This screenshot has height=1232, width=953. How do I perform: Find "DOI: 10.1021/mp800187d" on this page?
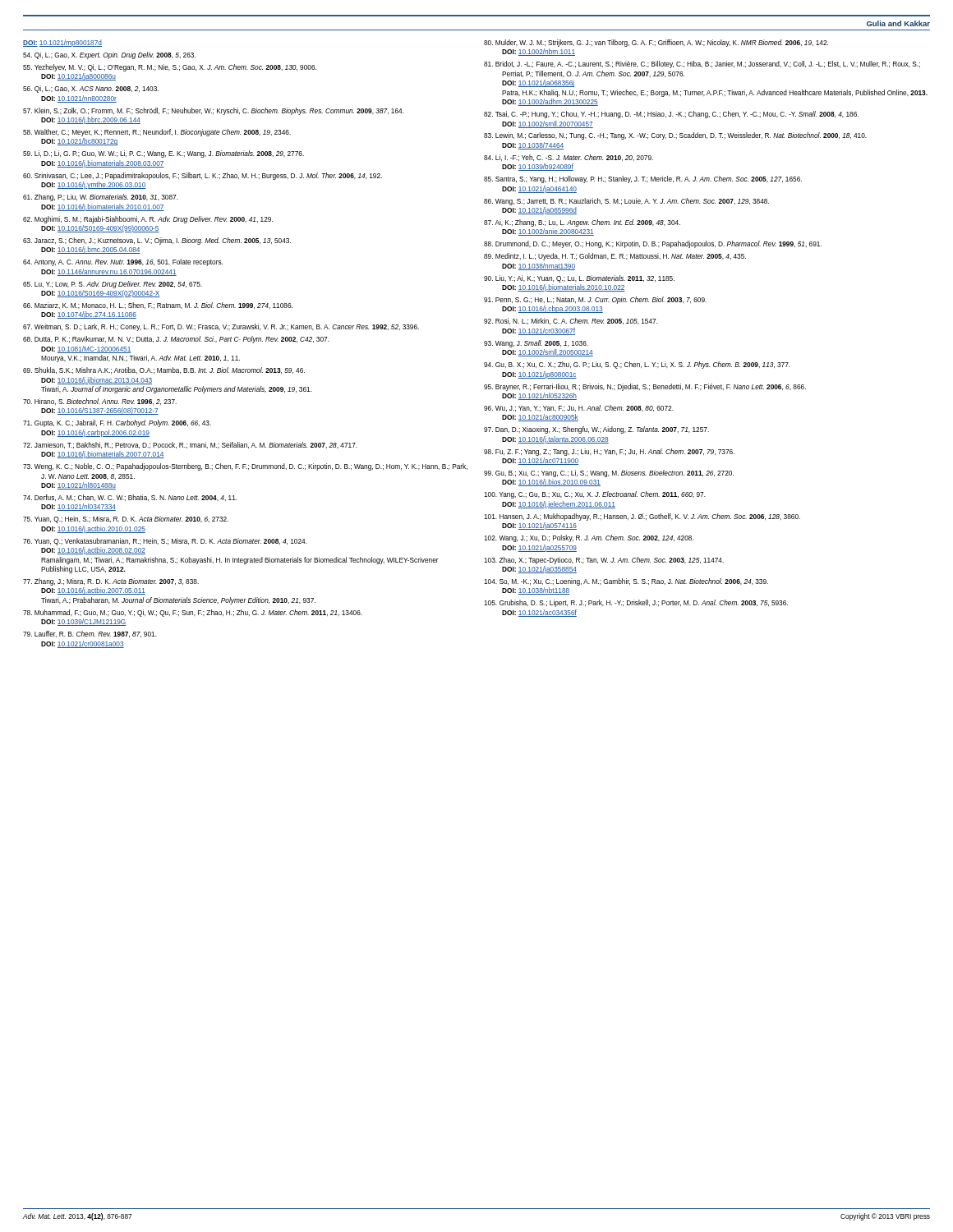[x=62, y=43]
